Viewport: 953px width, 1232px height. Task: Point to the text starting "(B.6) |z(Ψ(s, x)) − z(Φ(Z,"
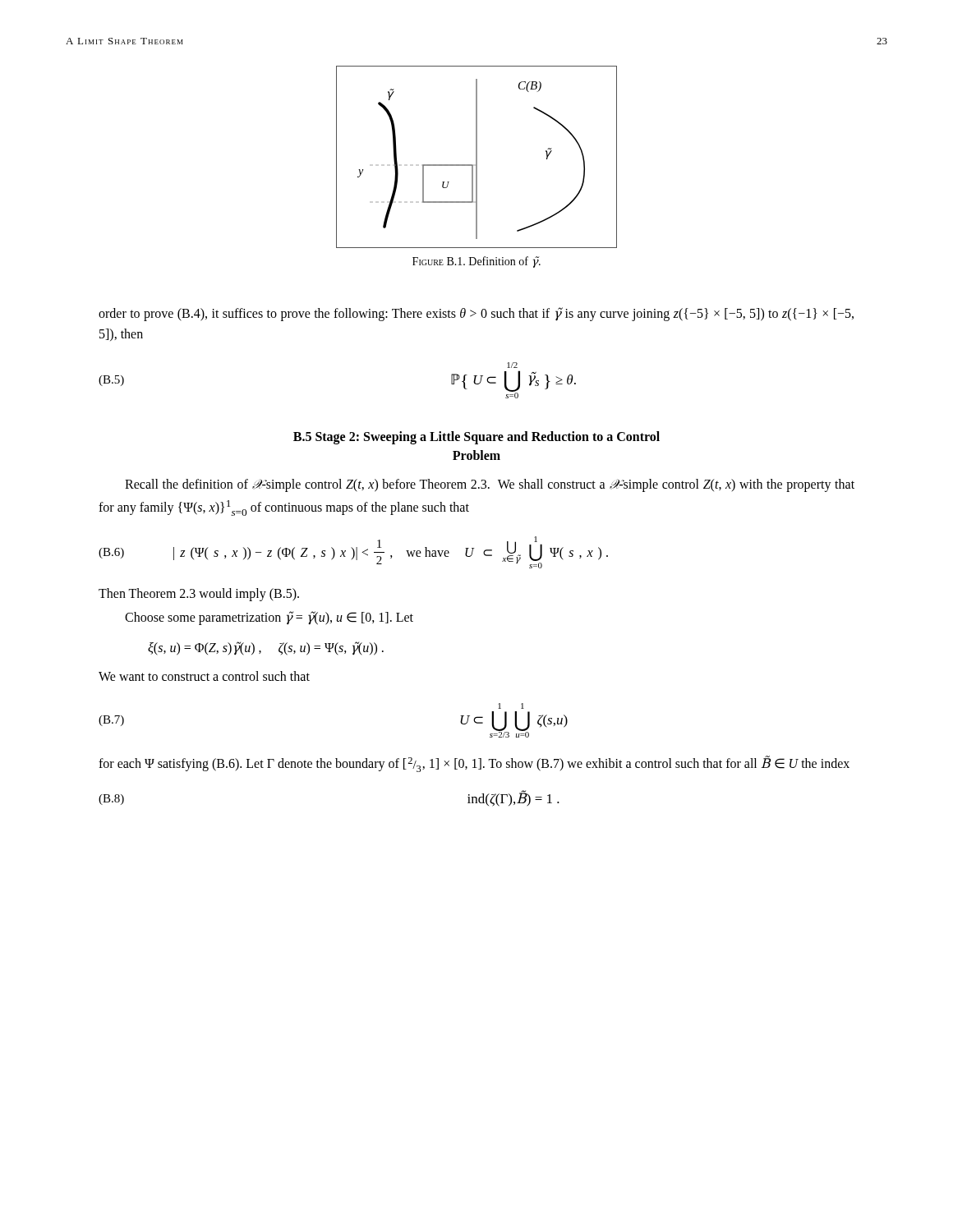click(x=476, y=552)
